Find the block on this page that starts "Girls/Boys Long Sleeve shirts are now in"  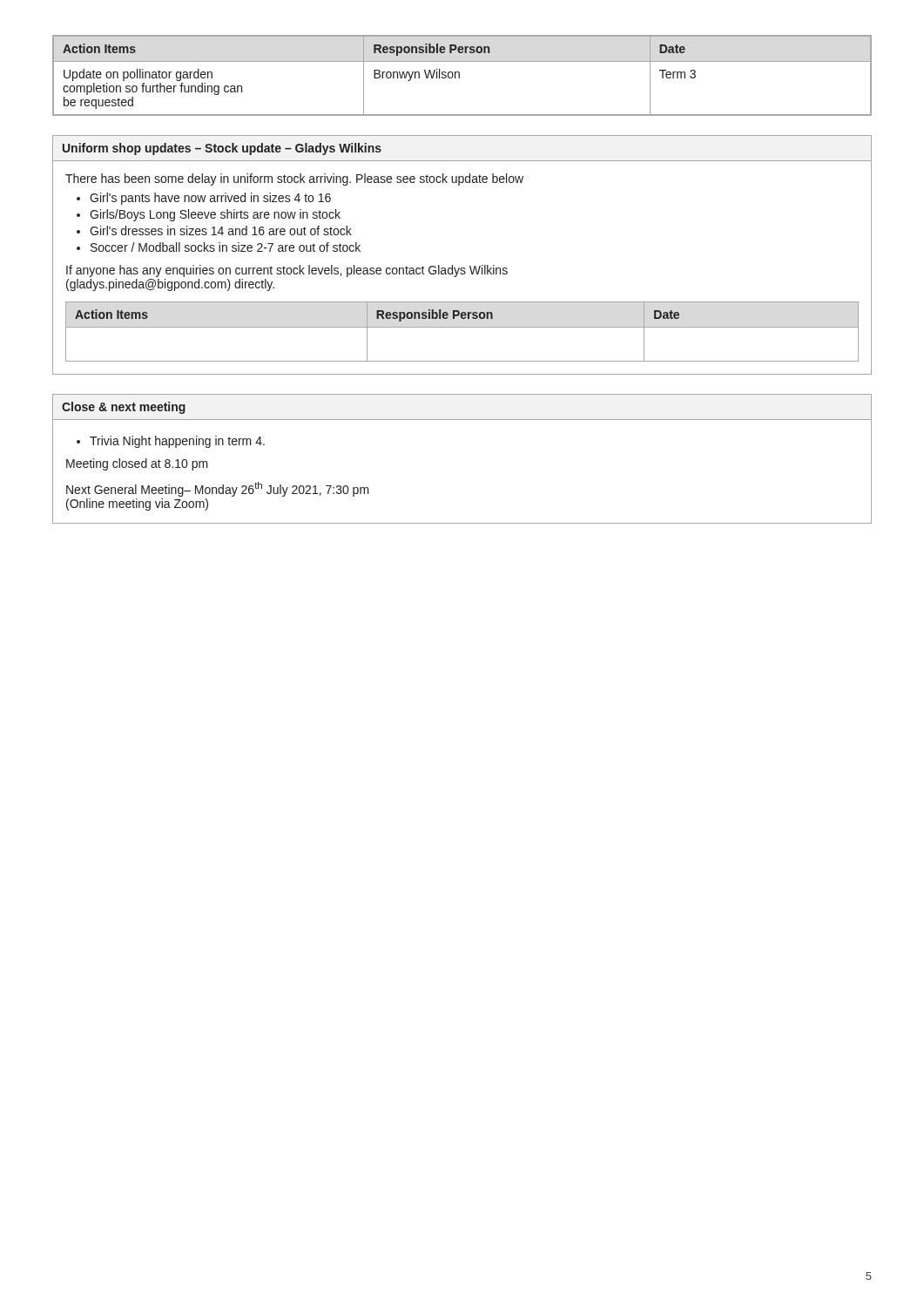(x=215, y=214)
